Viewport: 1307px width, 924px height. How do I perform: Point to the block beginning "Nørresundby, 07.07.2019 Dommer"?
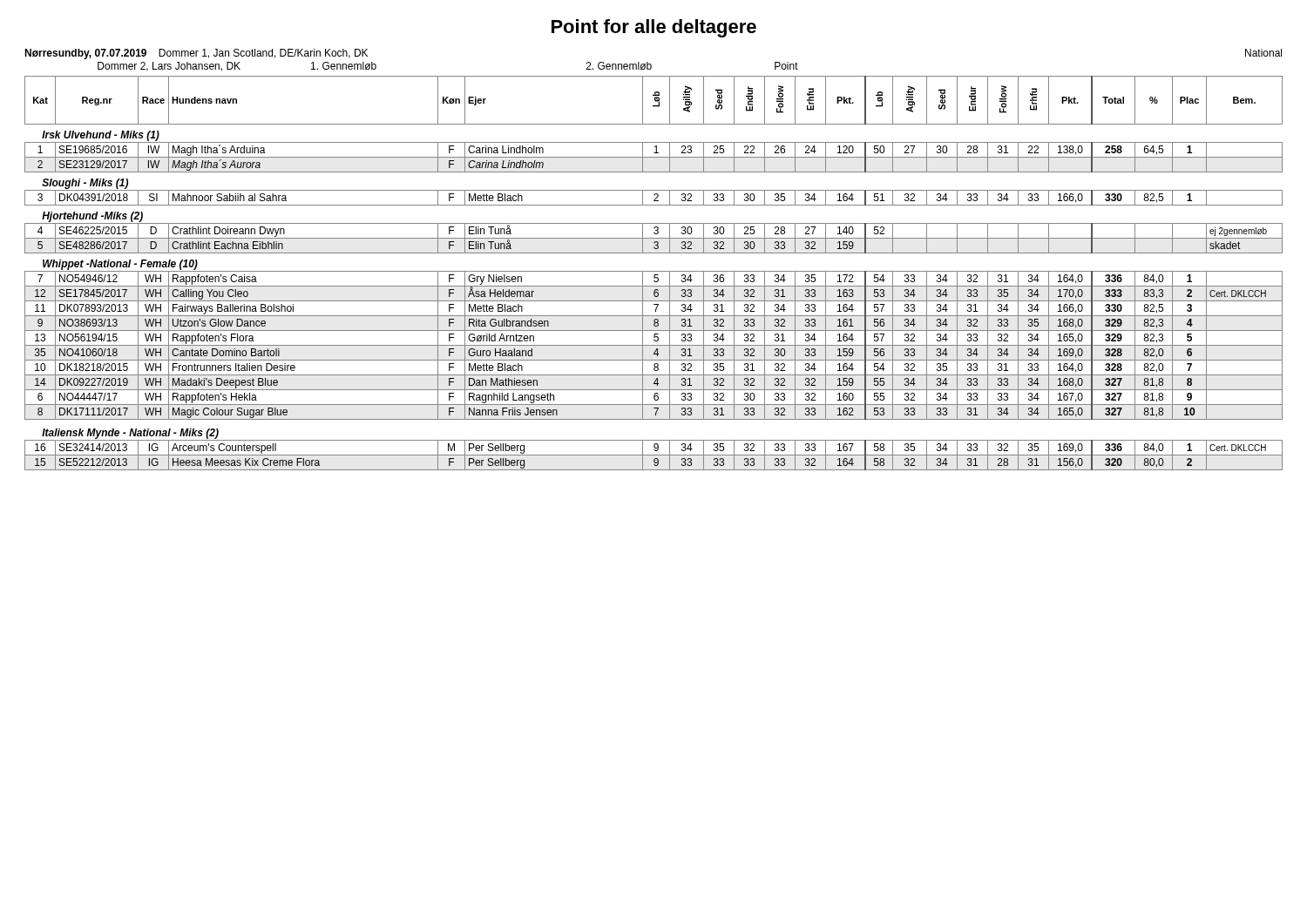[x=654, y=53]
